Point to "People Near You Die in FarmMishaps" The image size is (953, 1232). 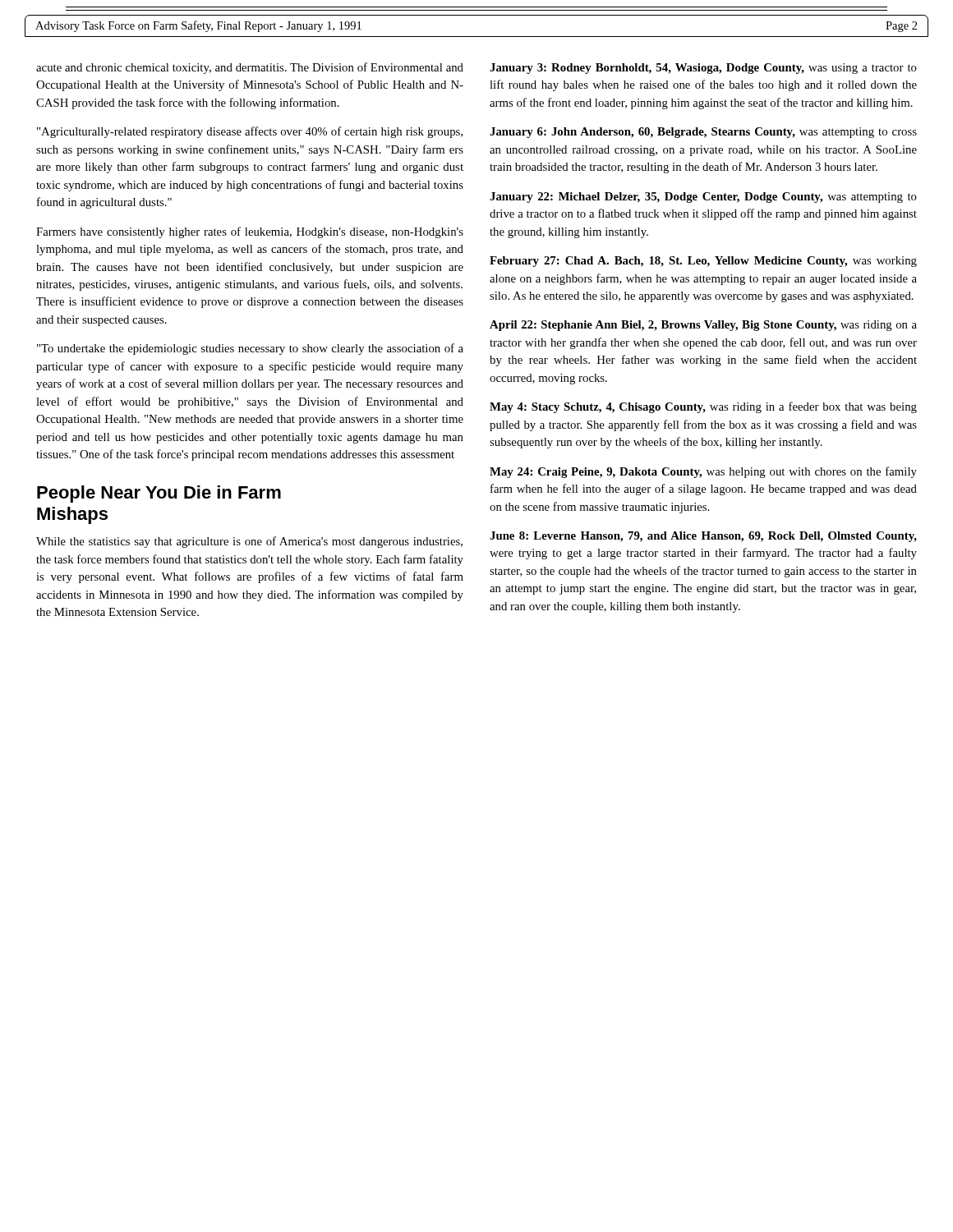click(250, 503)
